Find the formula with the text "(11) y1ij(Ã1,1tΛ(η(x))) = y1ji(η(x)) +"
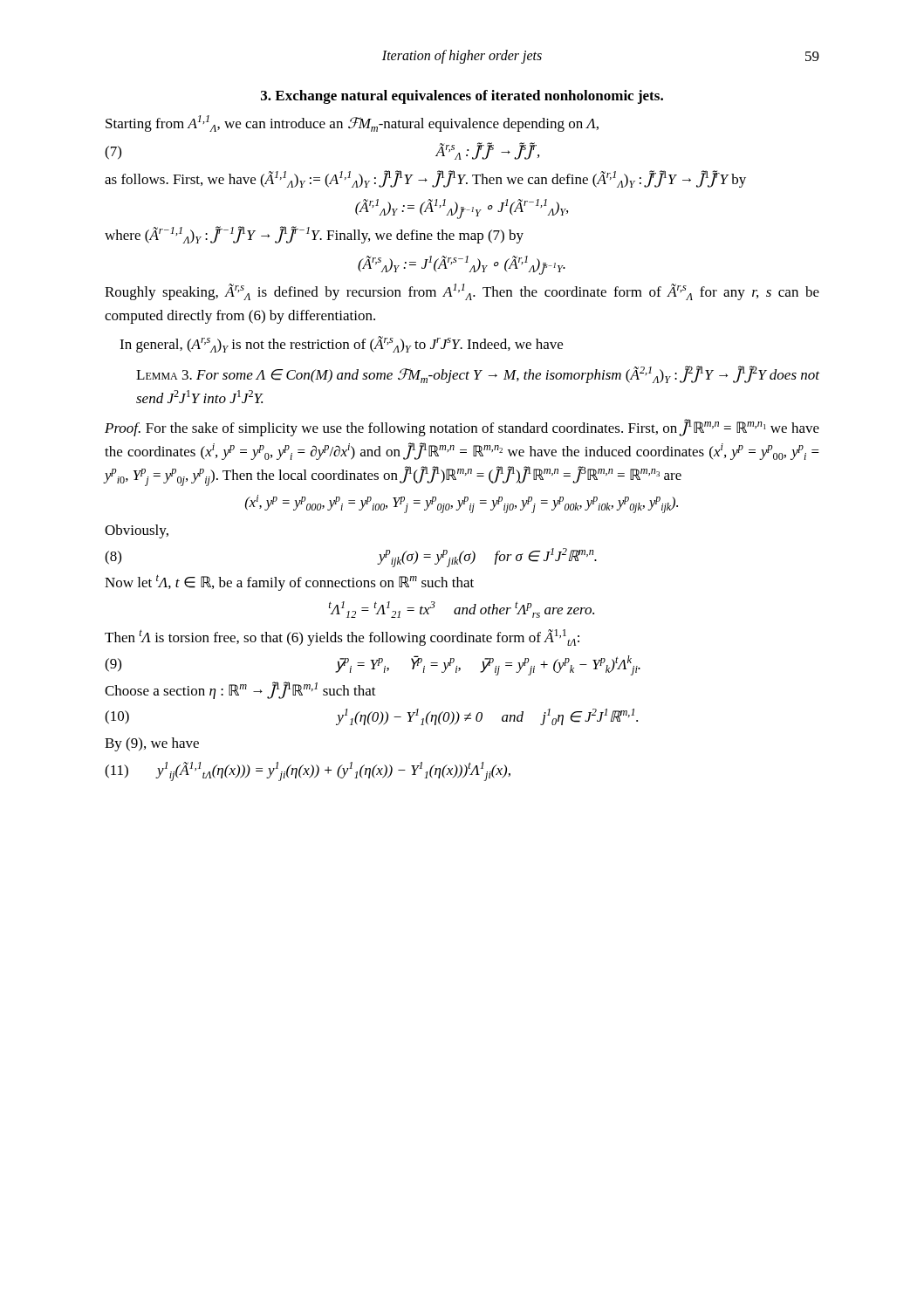 coord(462,770)
